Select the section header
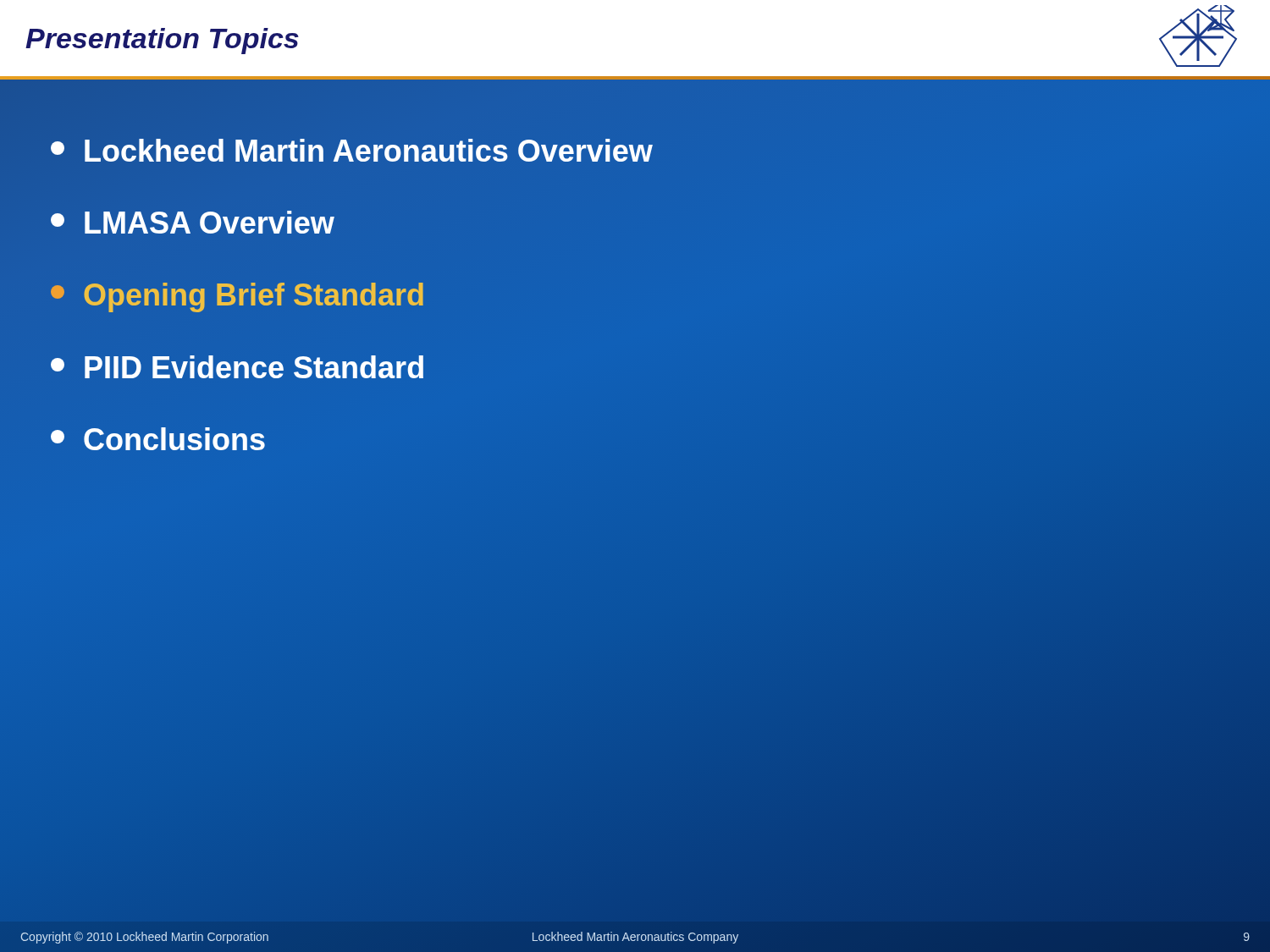This screenshot has height=952, width=1270. [x=162, y=38]
